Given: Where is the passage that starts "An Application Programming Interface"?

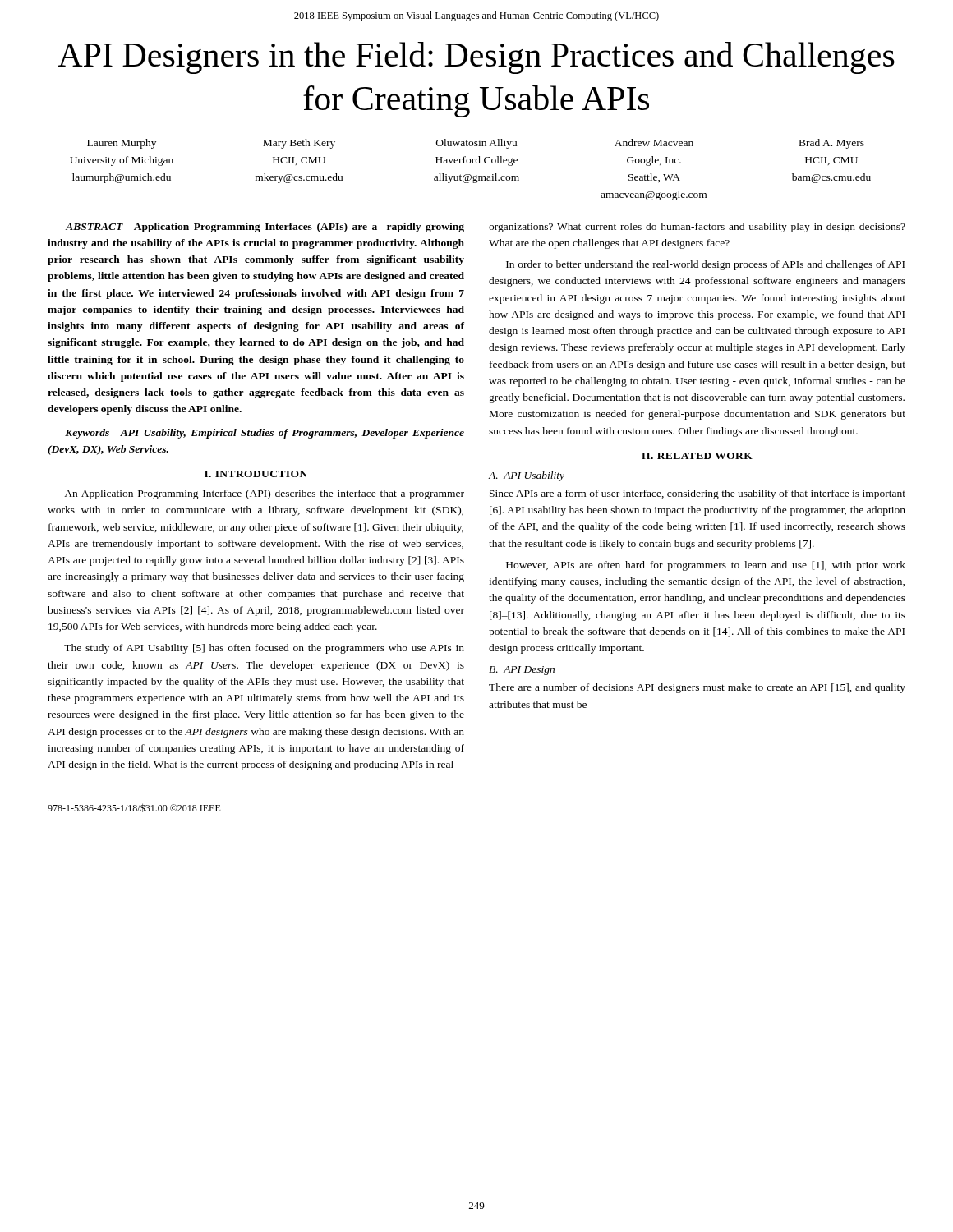Looking at the screenshot, I should point(256,560).
